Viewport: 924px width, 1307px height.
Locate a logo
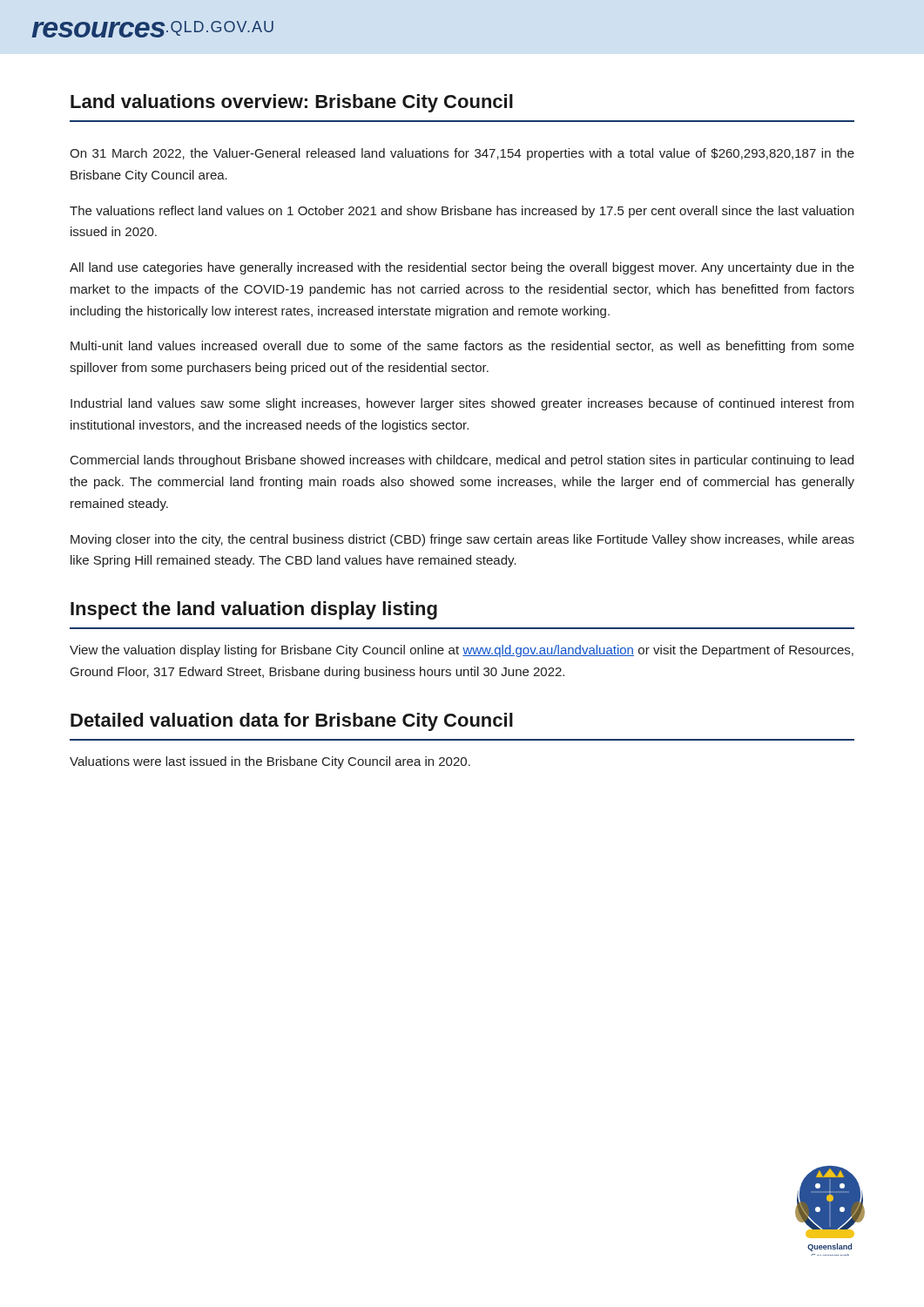tap(830, 1210)
